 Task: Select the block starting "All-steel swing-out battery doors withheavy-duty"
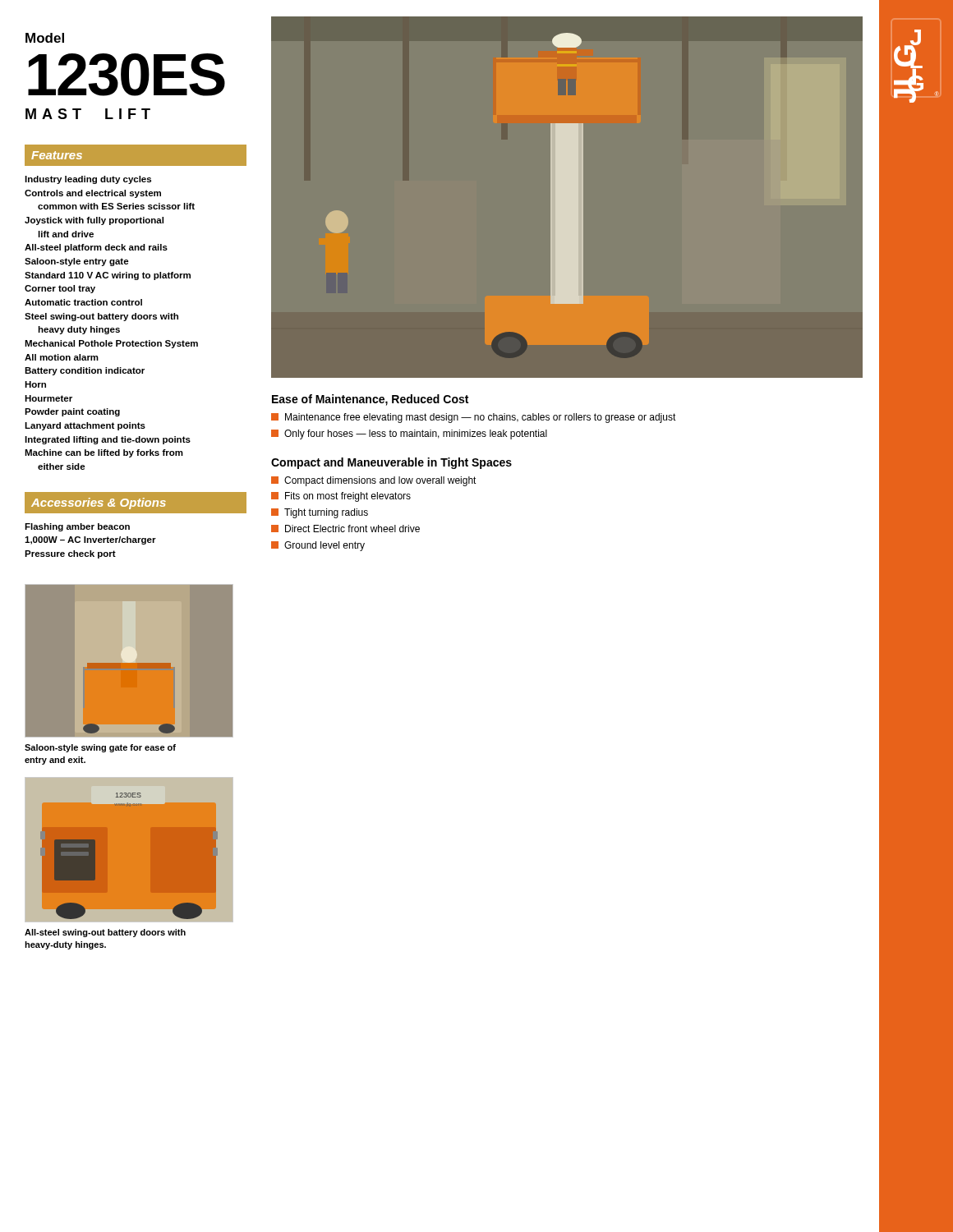click(136, 939)
